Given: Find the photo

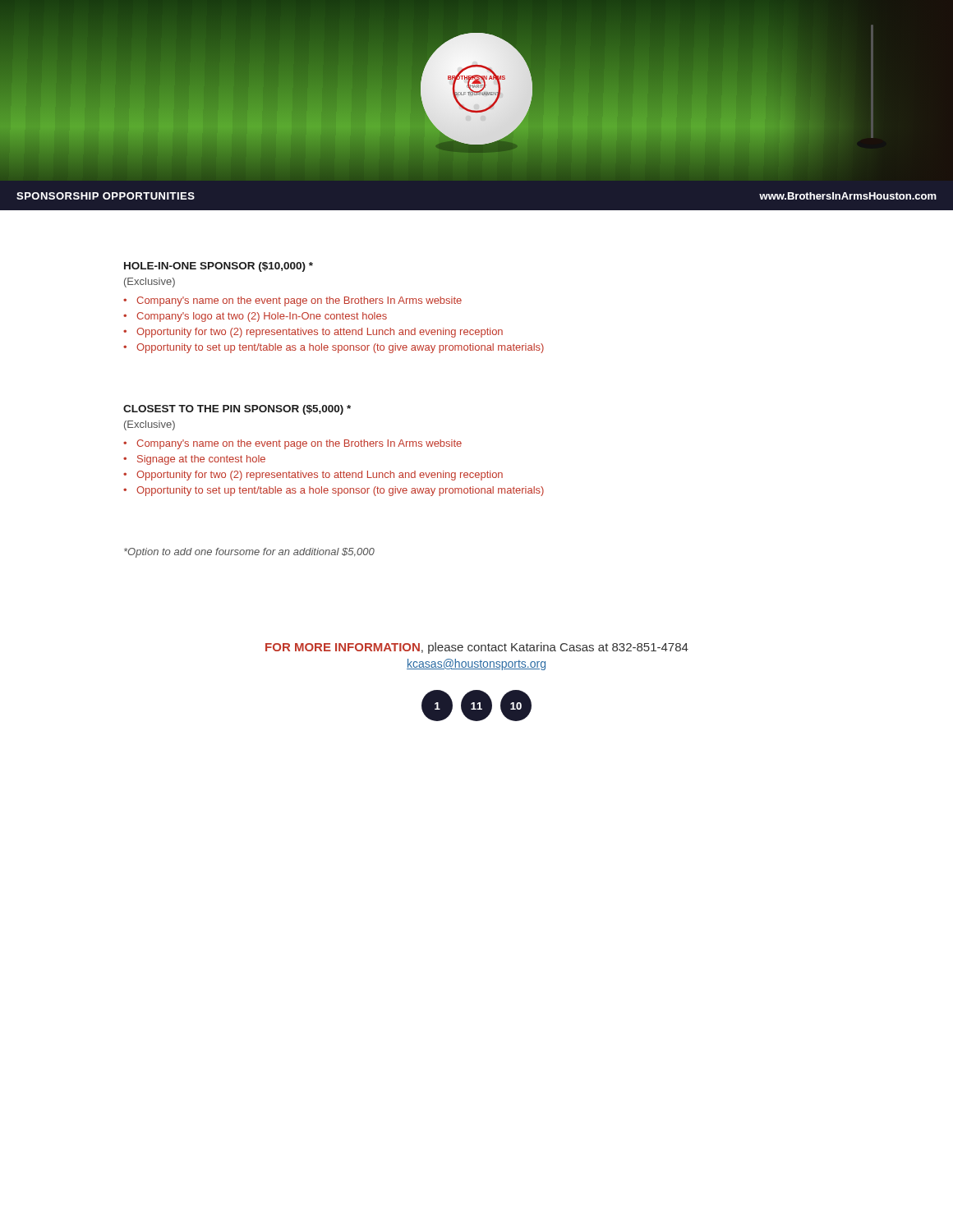Looking at the screenshot, I should [x=476, y=90].
